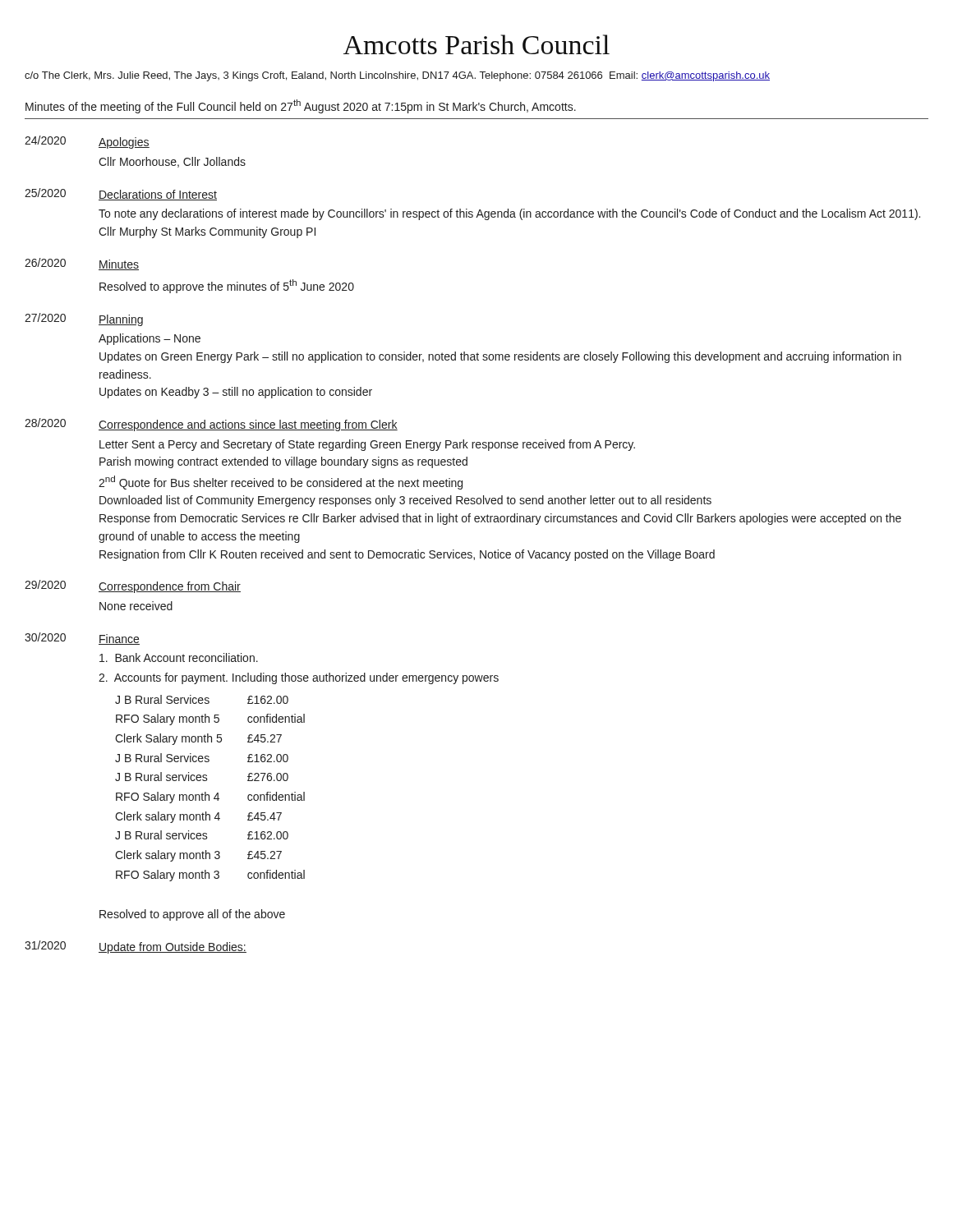Find the element starting "Declarations of Interest To note any"
Viewport: 953px width, 1232px height.
[513, 212]
